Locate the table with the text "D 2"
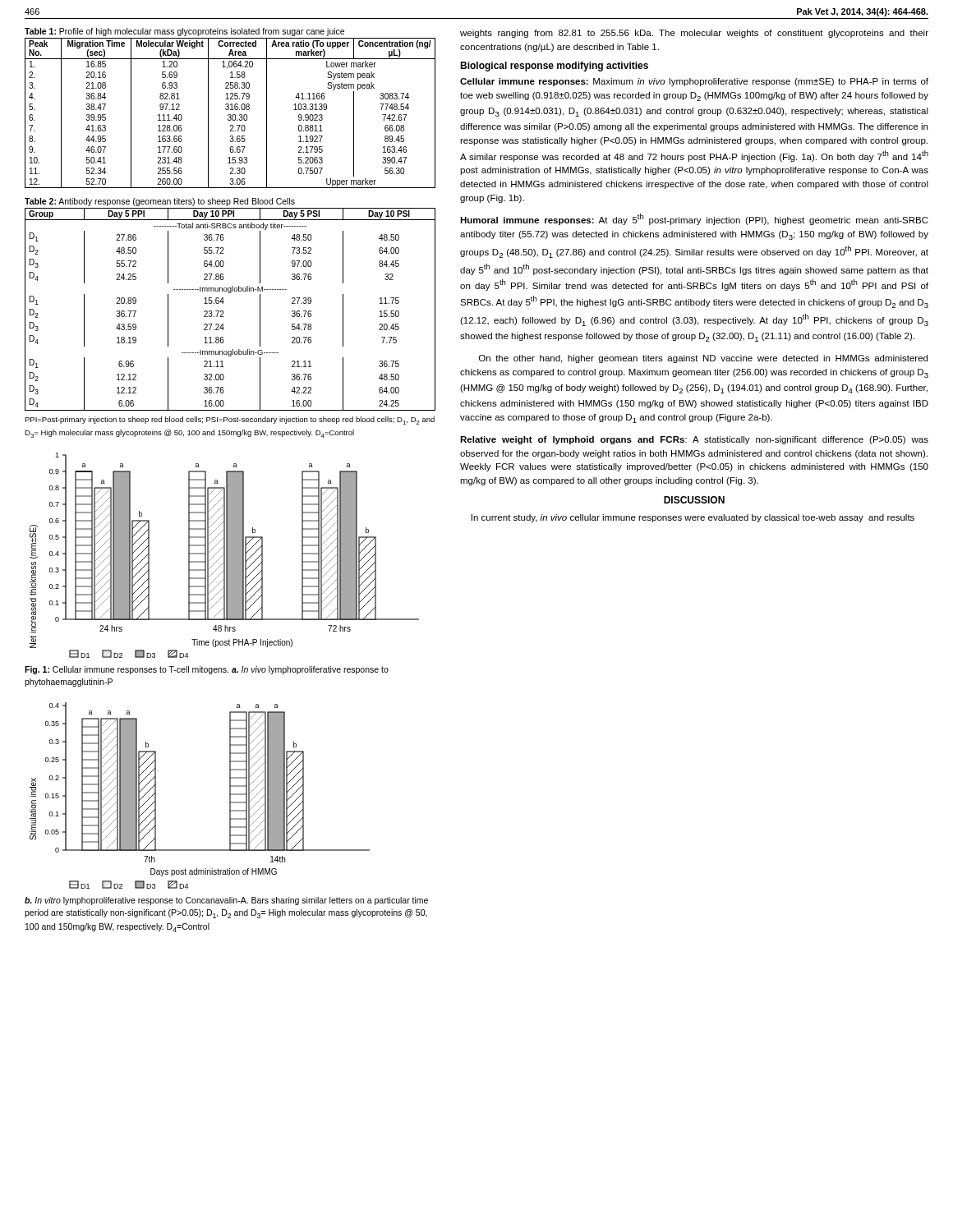 tap(230, 309)
